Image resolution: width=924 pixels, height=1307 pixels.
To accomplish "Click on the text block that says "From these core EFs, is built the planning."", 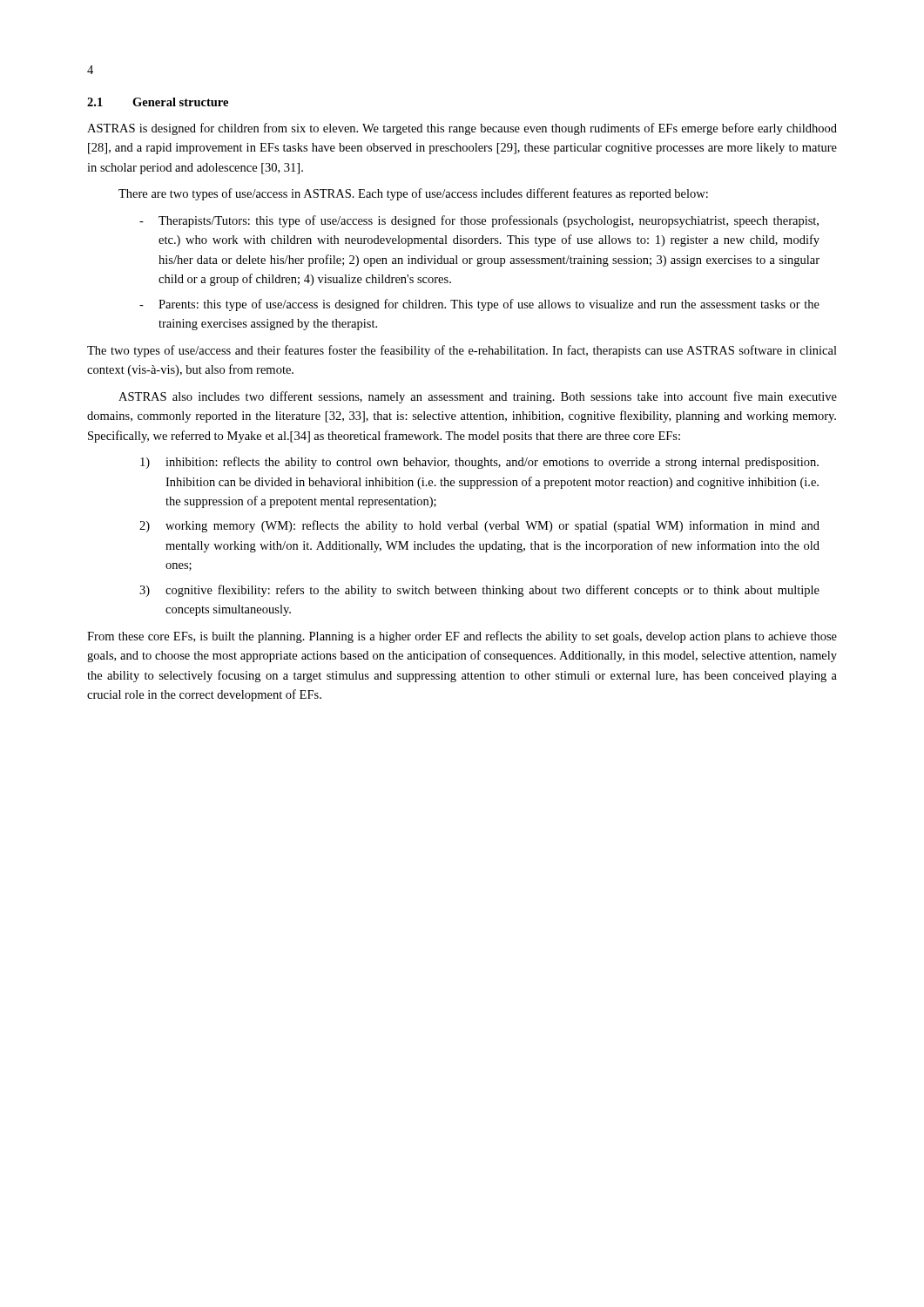I will click(x=462, y=665).
